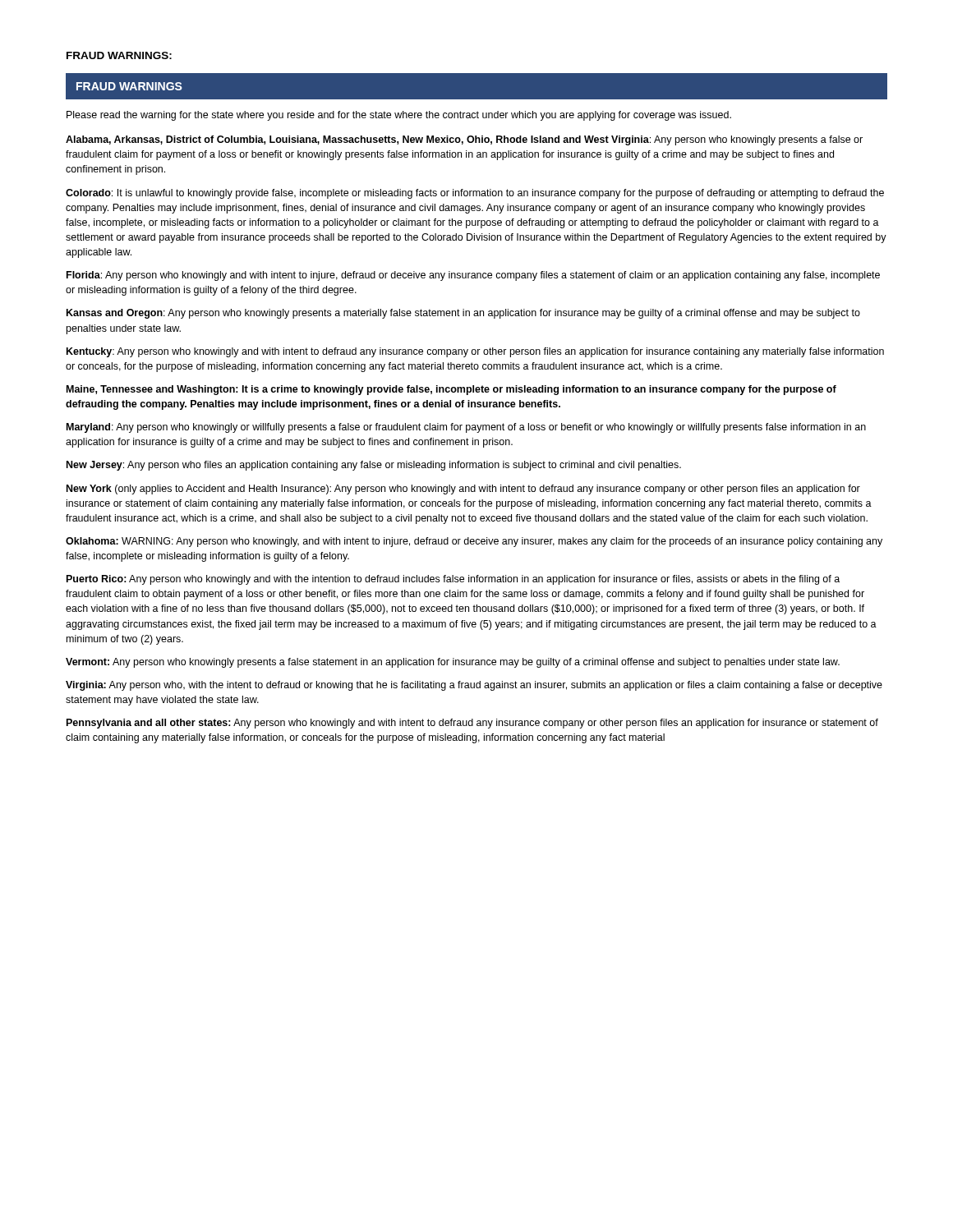This screenshot has height=1232, width=953.
Task: Navigate to the block starting "FRAUD WARNINGS:"
Action: point(119,55)
